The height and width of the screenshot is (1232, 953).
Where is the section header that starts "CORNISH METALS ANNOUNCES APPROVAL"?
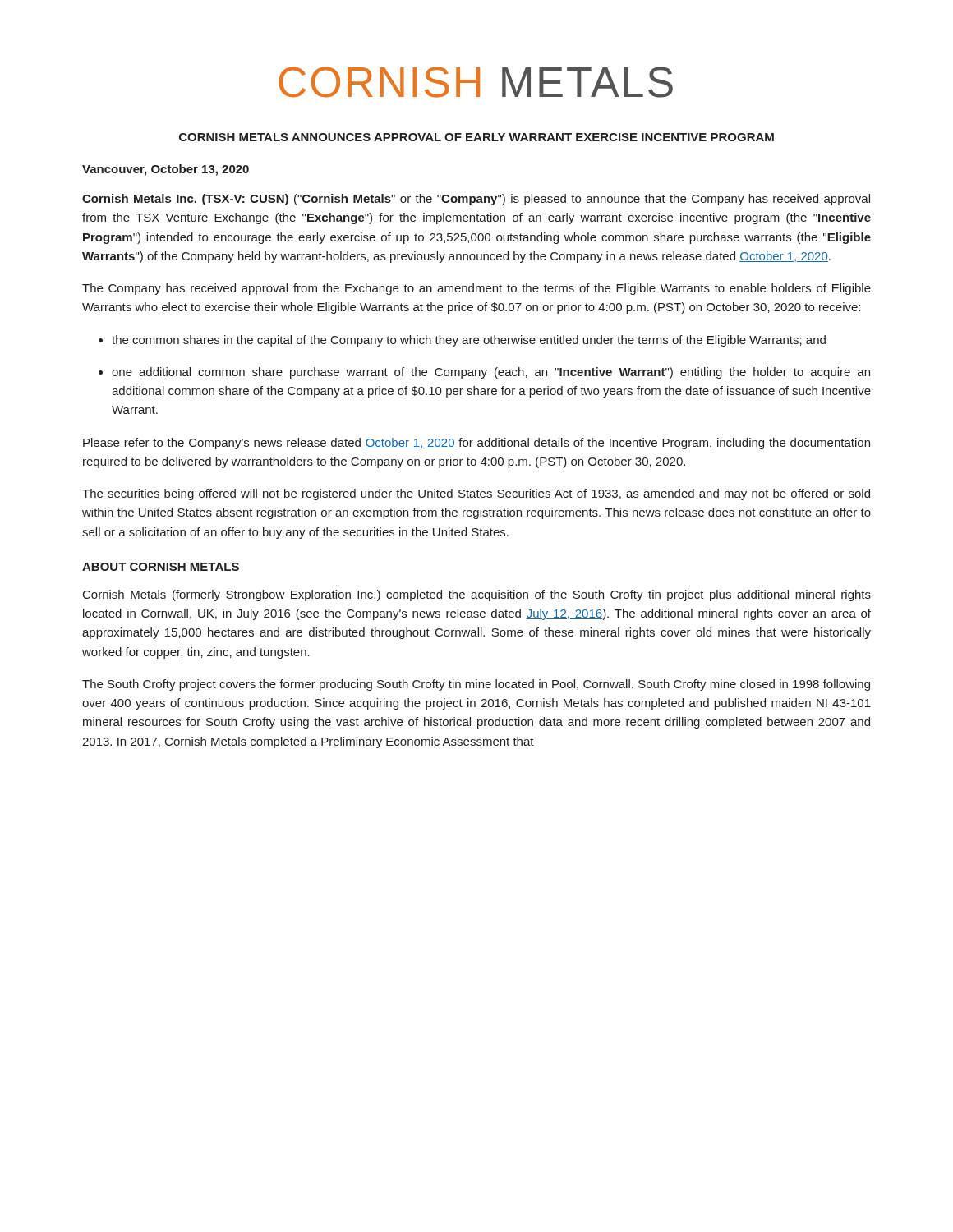[476, 137]
